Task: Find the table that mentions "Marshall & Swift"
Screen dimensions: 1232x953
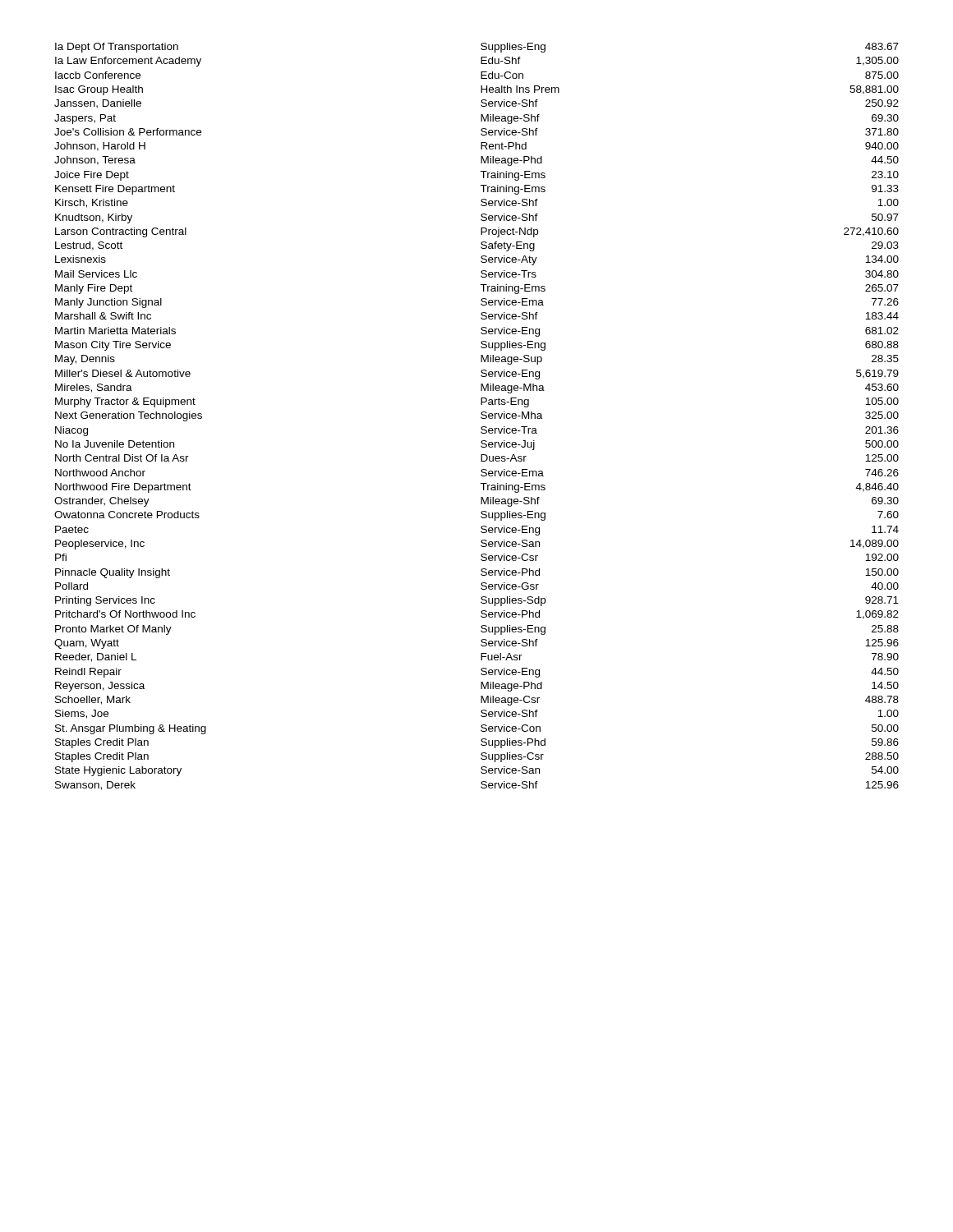Action: coord(476,416)
